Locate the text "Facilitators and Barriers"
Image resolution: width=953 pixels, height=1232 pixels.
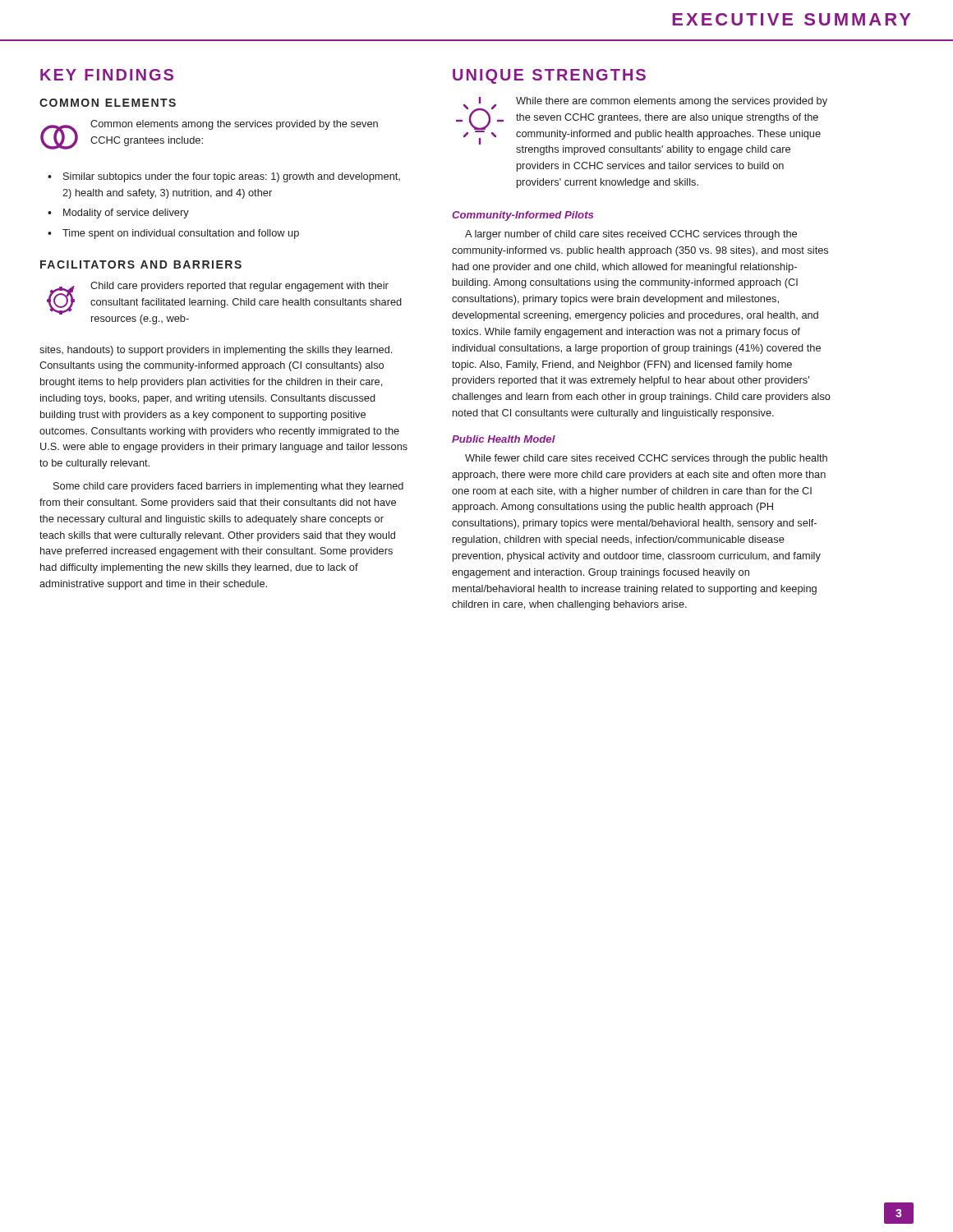pos(141,265)
